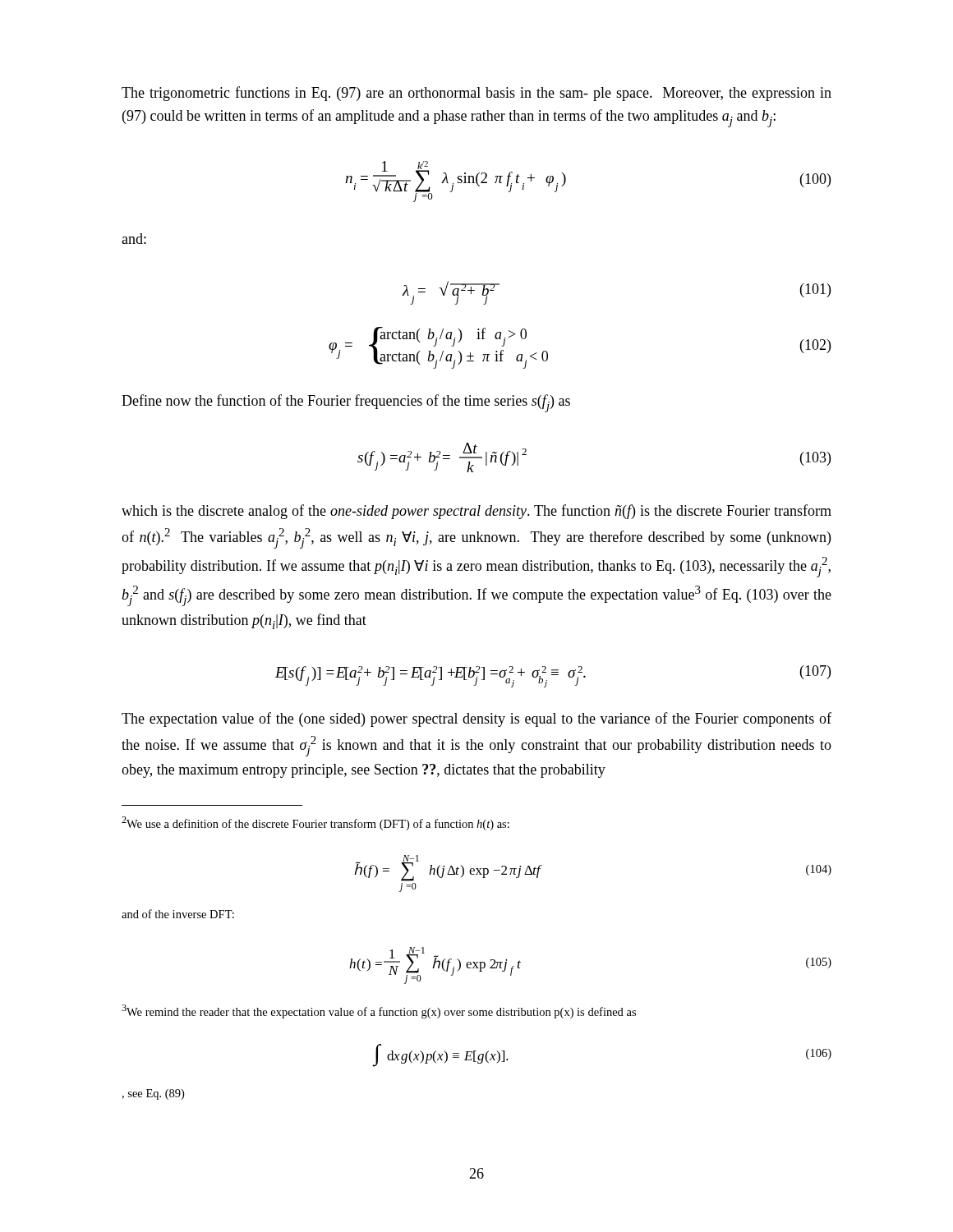Click the passage that begins "3We remind the reader"
The width and height of the screenshot is (953, 1232).
(379, 1010)
